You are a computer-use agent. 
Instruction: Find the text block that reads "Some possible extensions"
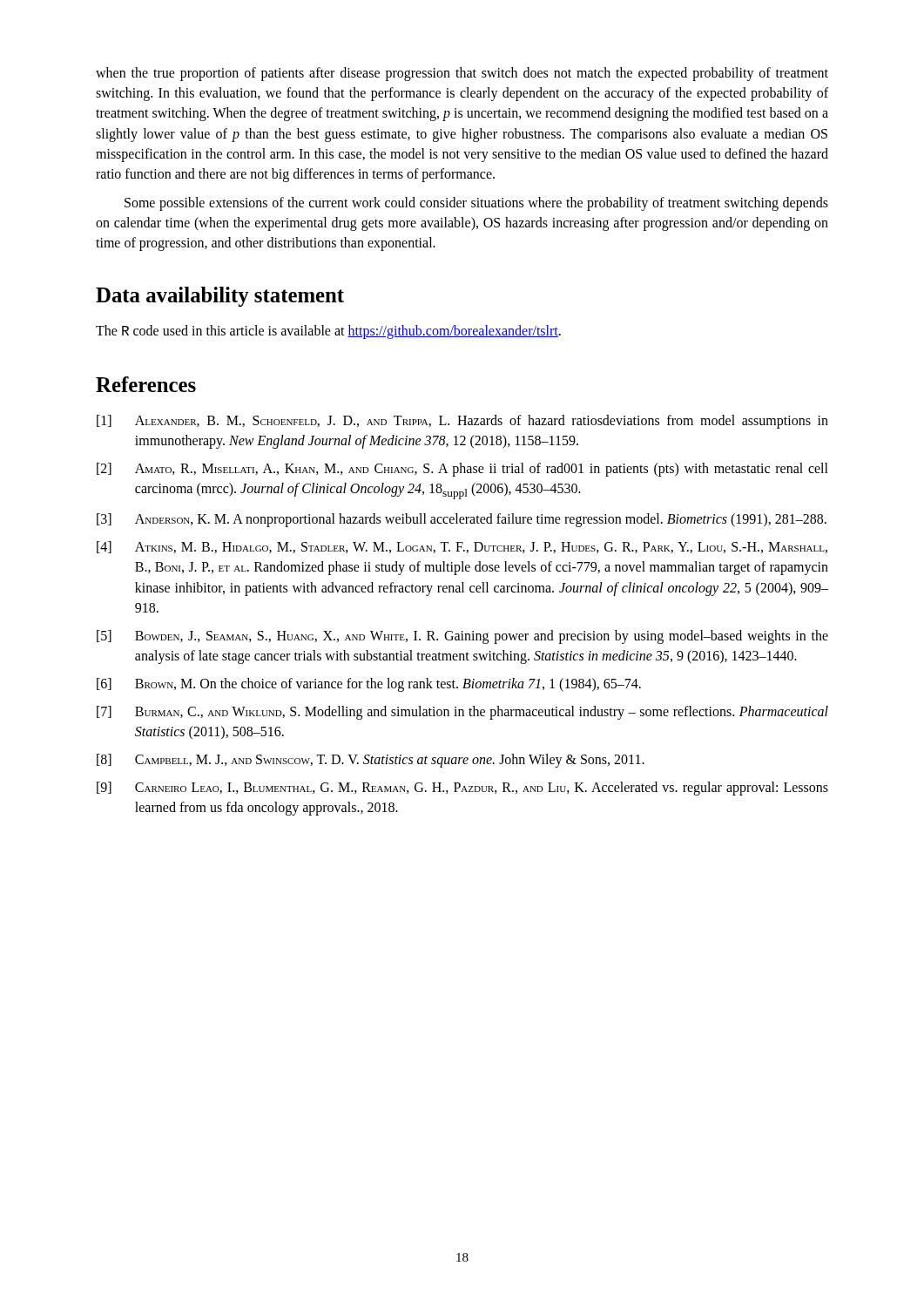462,223
